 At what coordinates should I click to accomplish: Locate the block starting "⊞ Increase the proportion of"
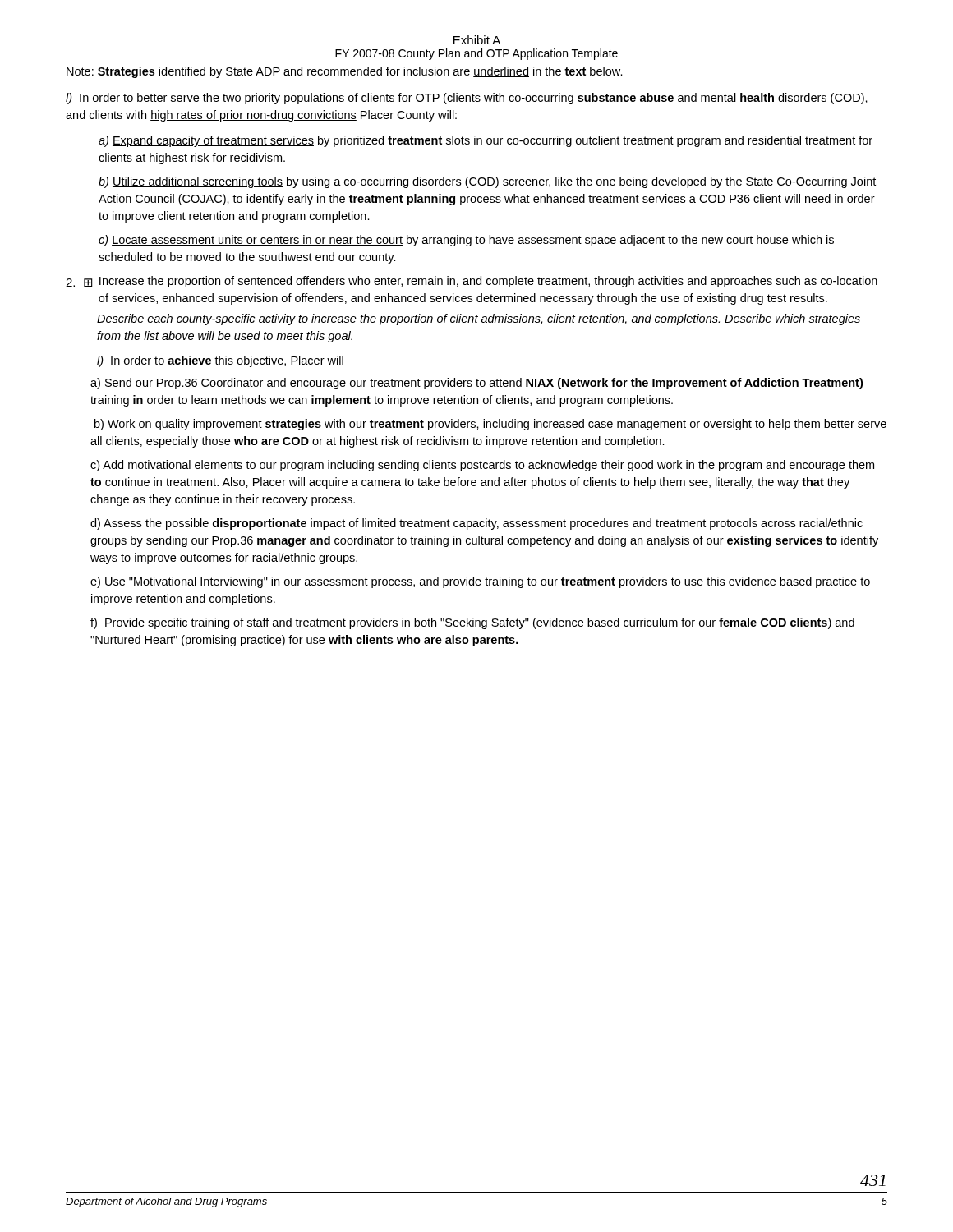476,309
